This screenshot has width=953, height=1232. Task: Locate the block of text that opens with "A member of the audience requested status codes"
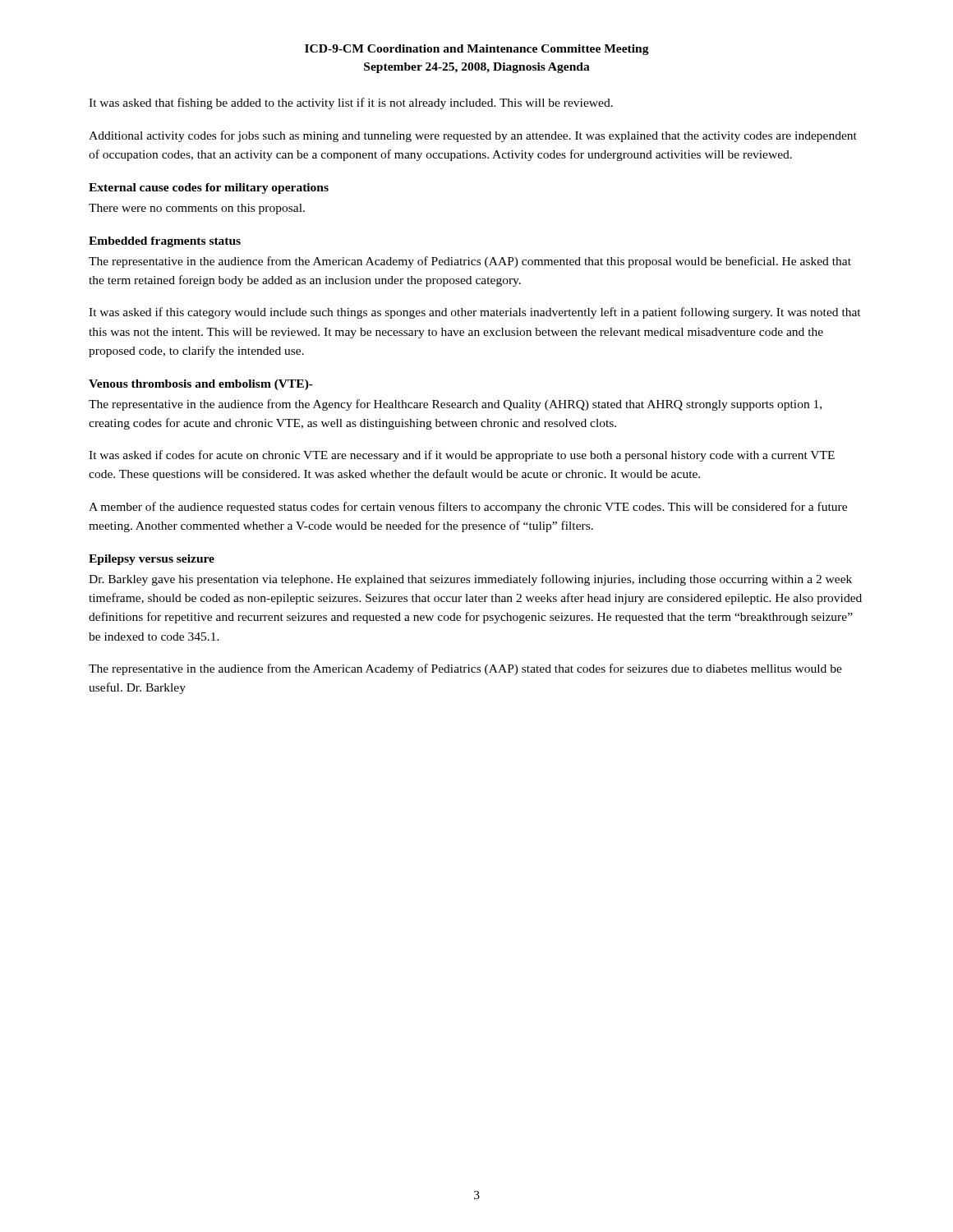pyautogui.click(x=468, y=516)
